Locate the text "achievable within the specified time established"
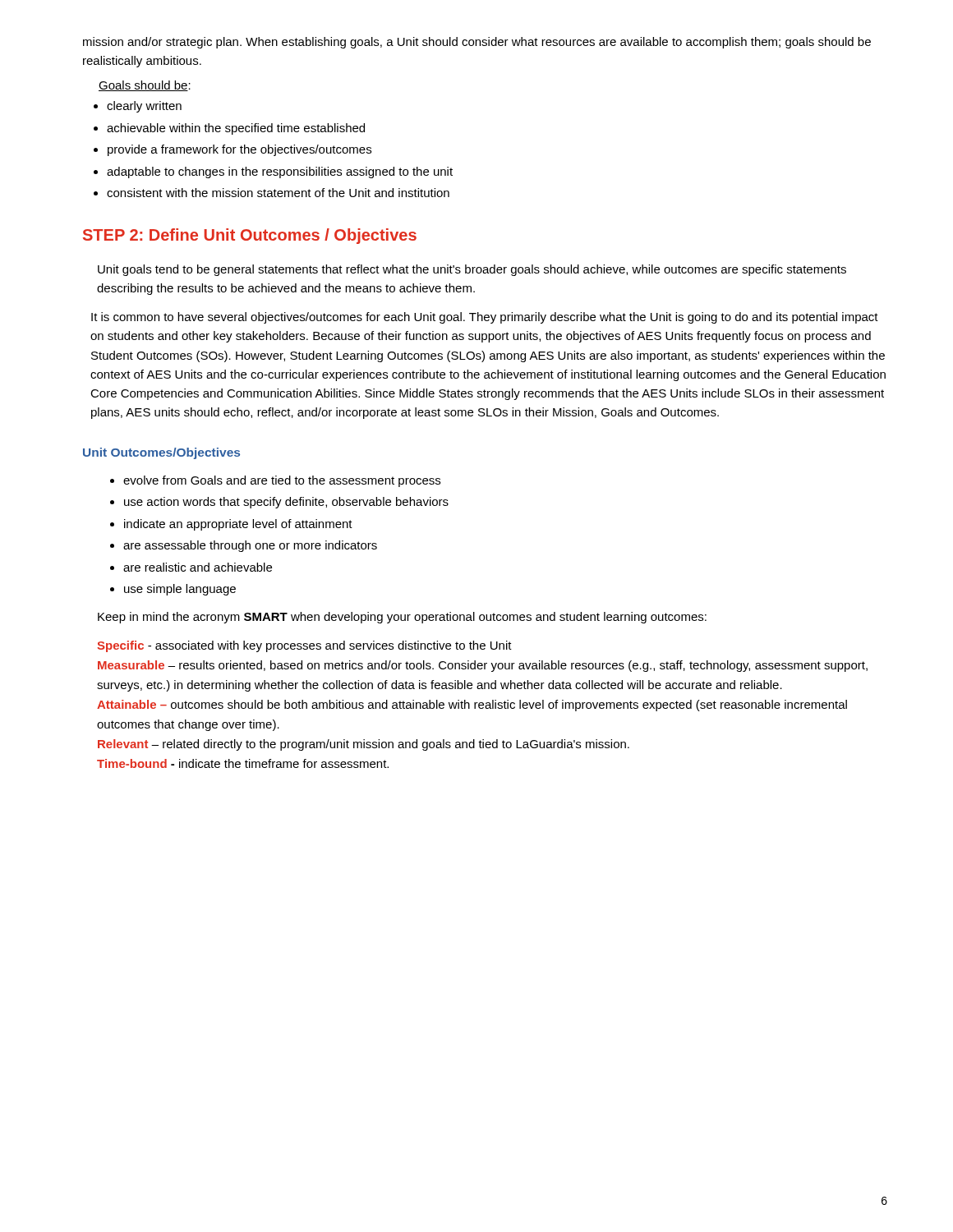This screenshot has width=953, height=1232. (x=236, y=129)
